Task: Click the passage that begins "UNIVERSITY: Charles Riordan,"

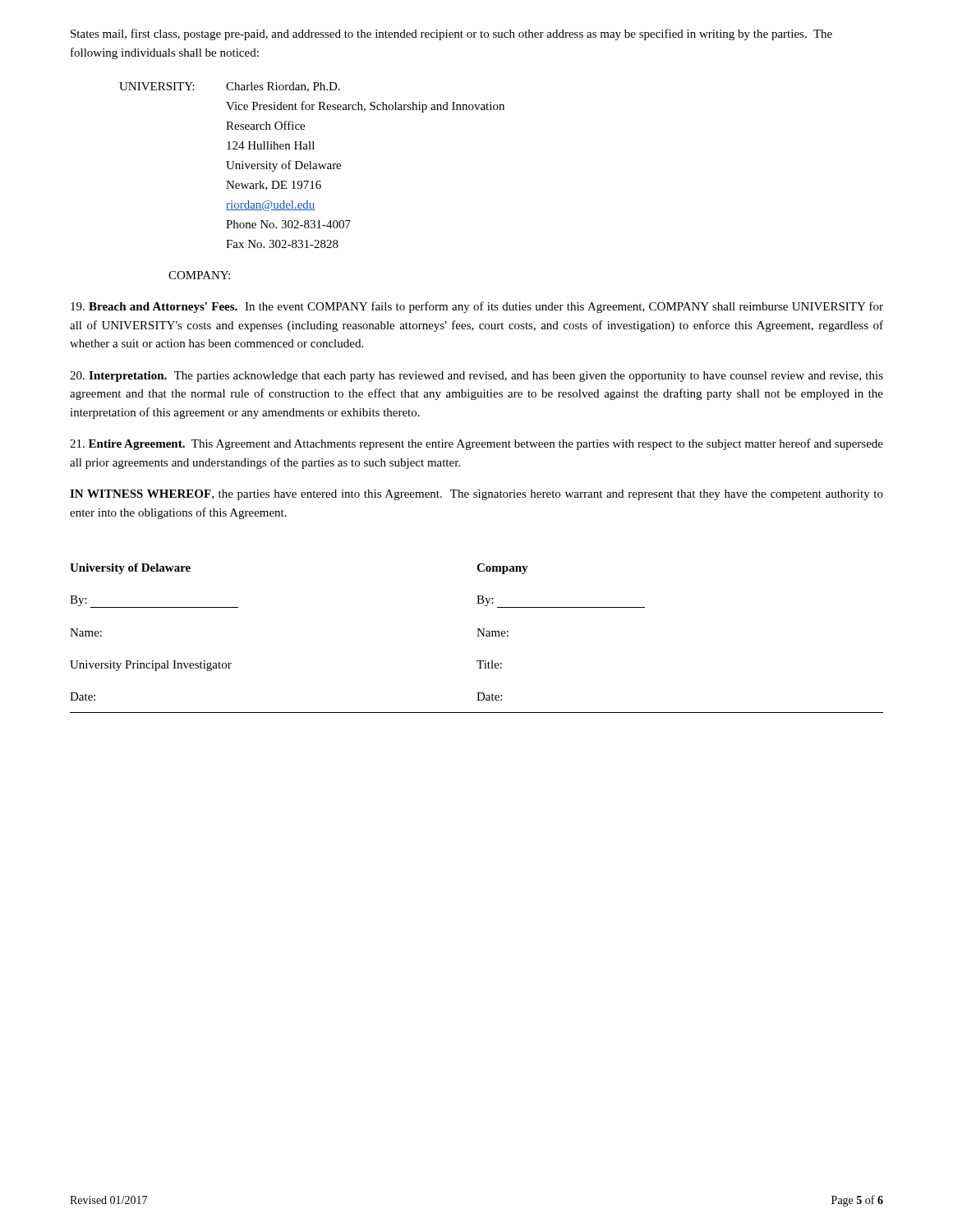Action: (230, 87)
